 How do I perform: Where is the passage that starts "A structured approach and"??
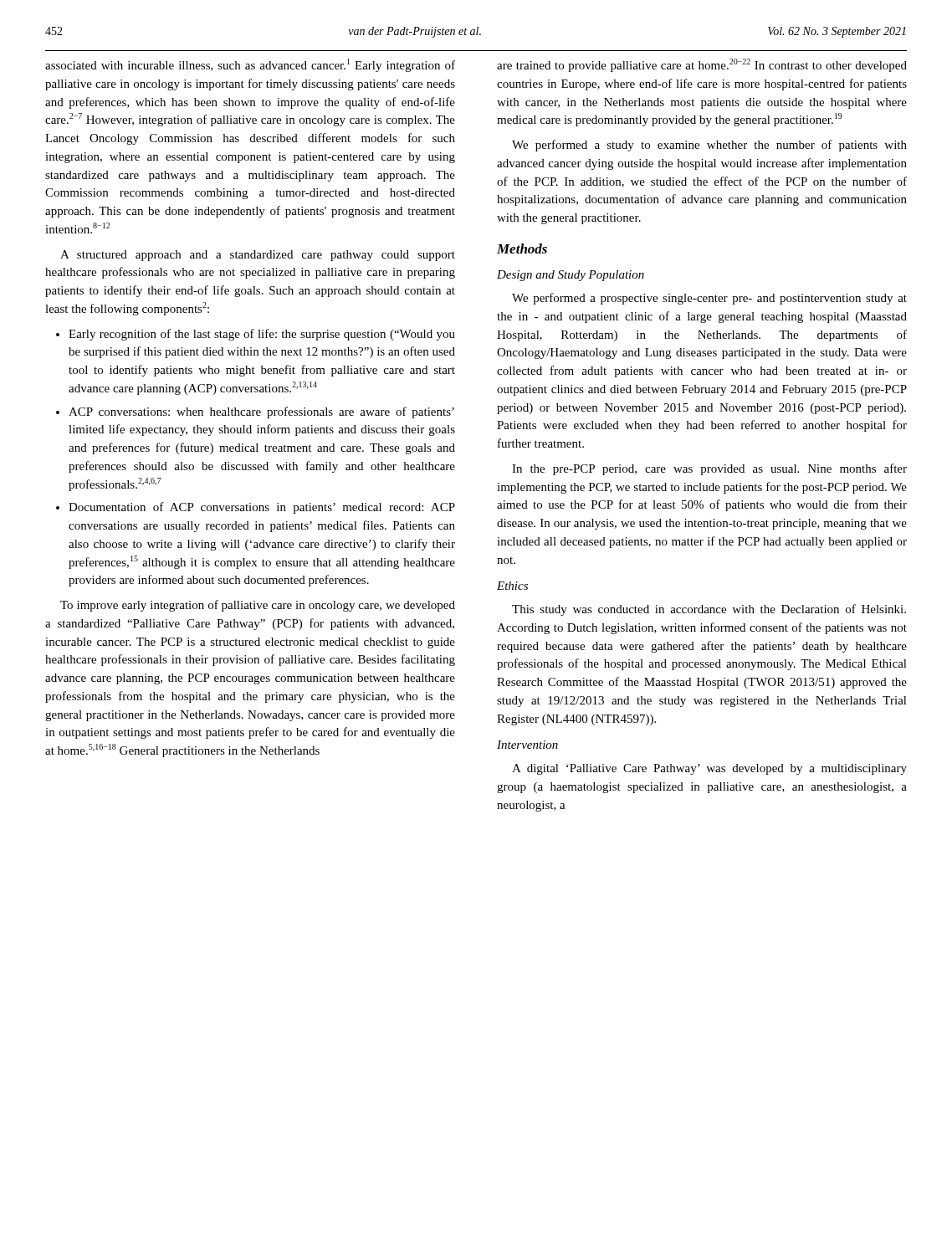pyautogui.click(x=250, y=282)
